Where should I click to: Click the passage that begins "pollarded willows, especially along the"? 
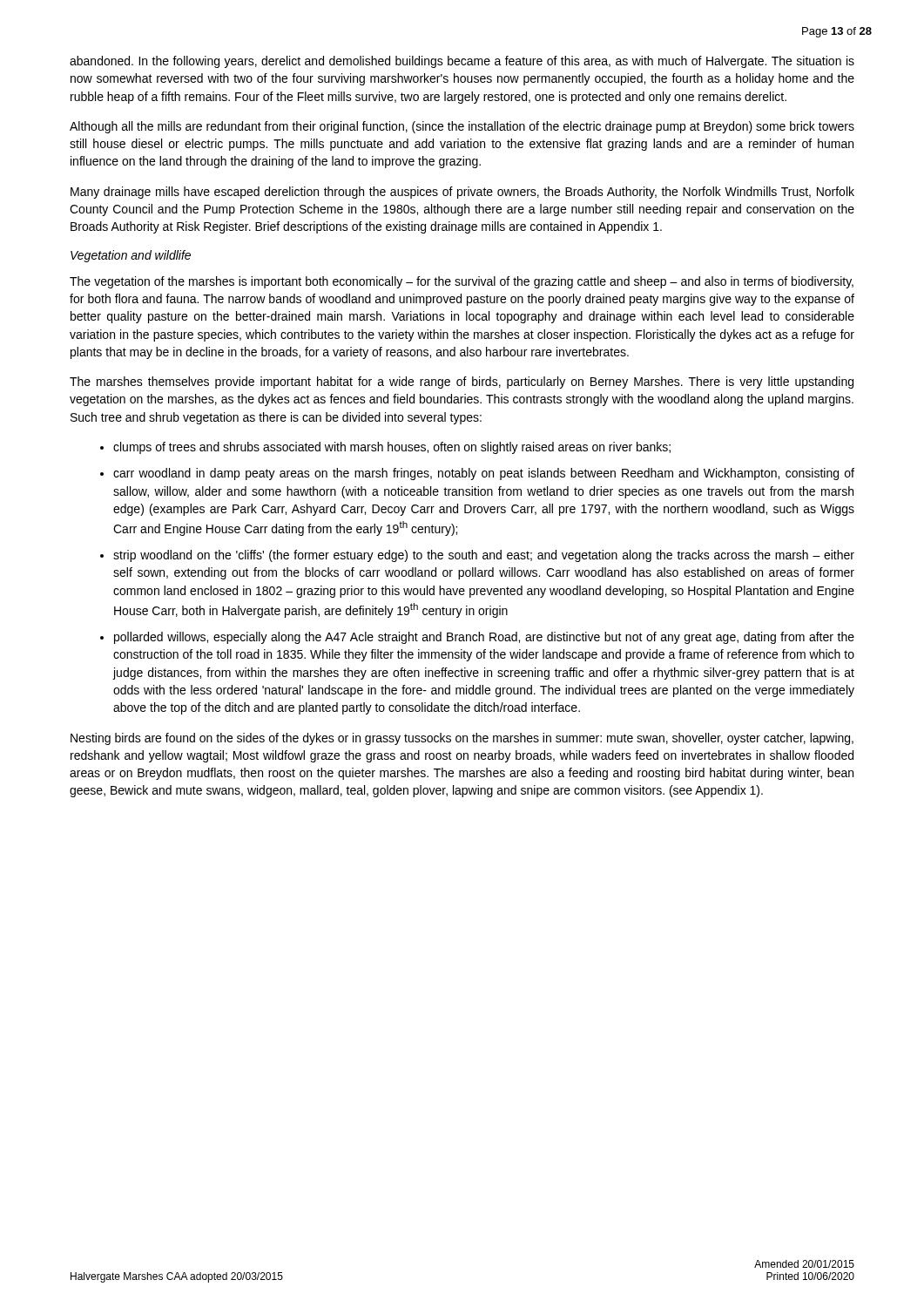[484, 672]
